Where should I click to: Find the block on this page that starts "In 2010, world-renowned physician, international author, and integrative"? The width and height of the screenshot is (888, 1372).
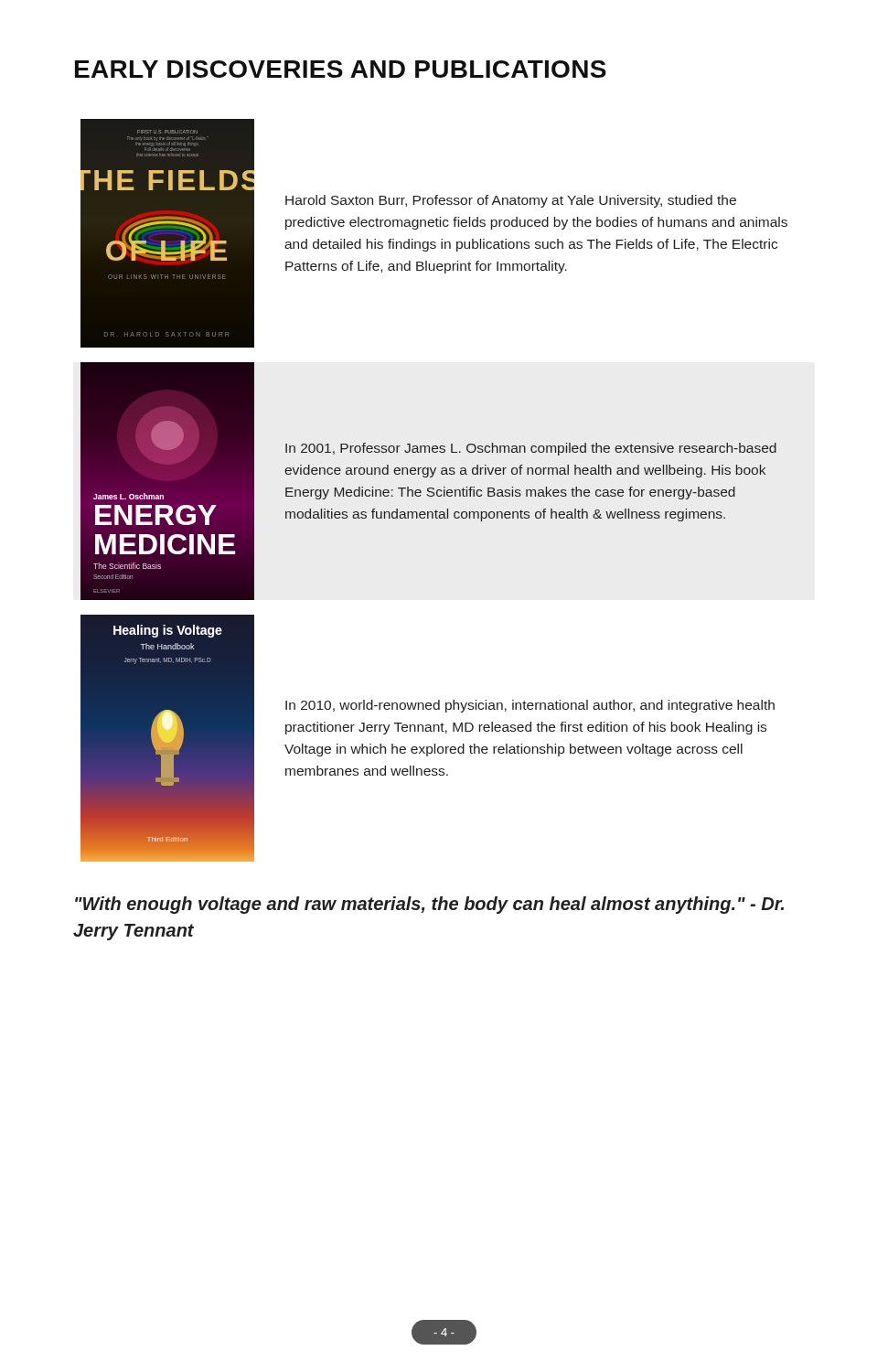click(537, 738)
